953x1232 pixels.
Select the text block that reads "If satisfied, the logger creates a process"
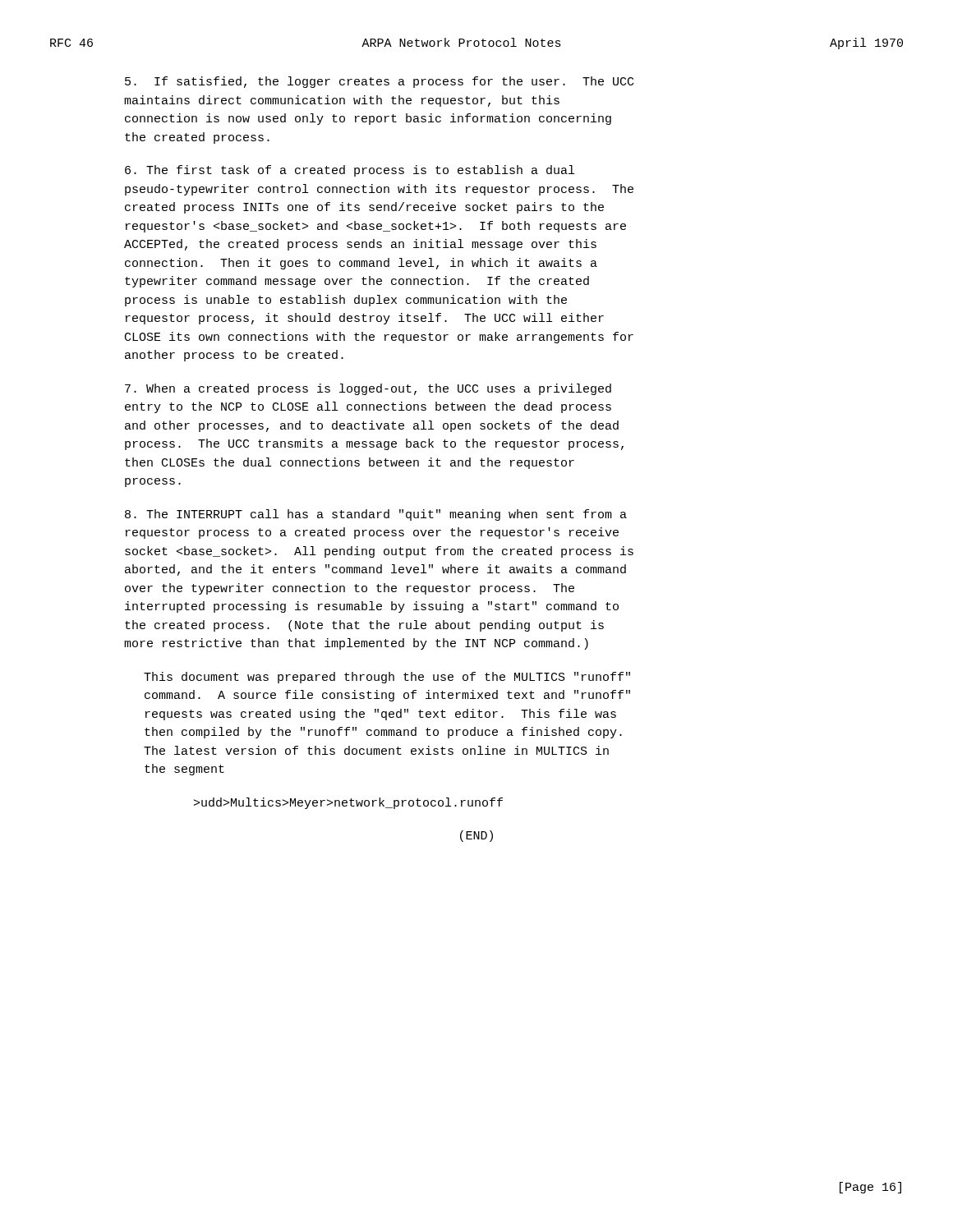click(x=364, y=110)
